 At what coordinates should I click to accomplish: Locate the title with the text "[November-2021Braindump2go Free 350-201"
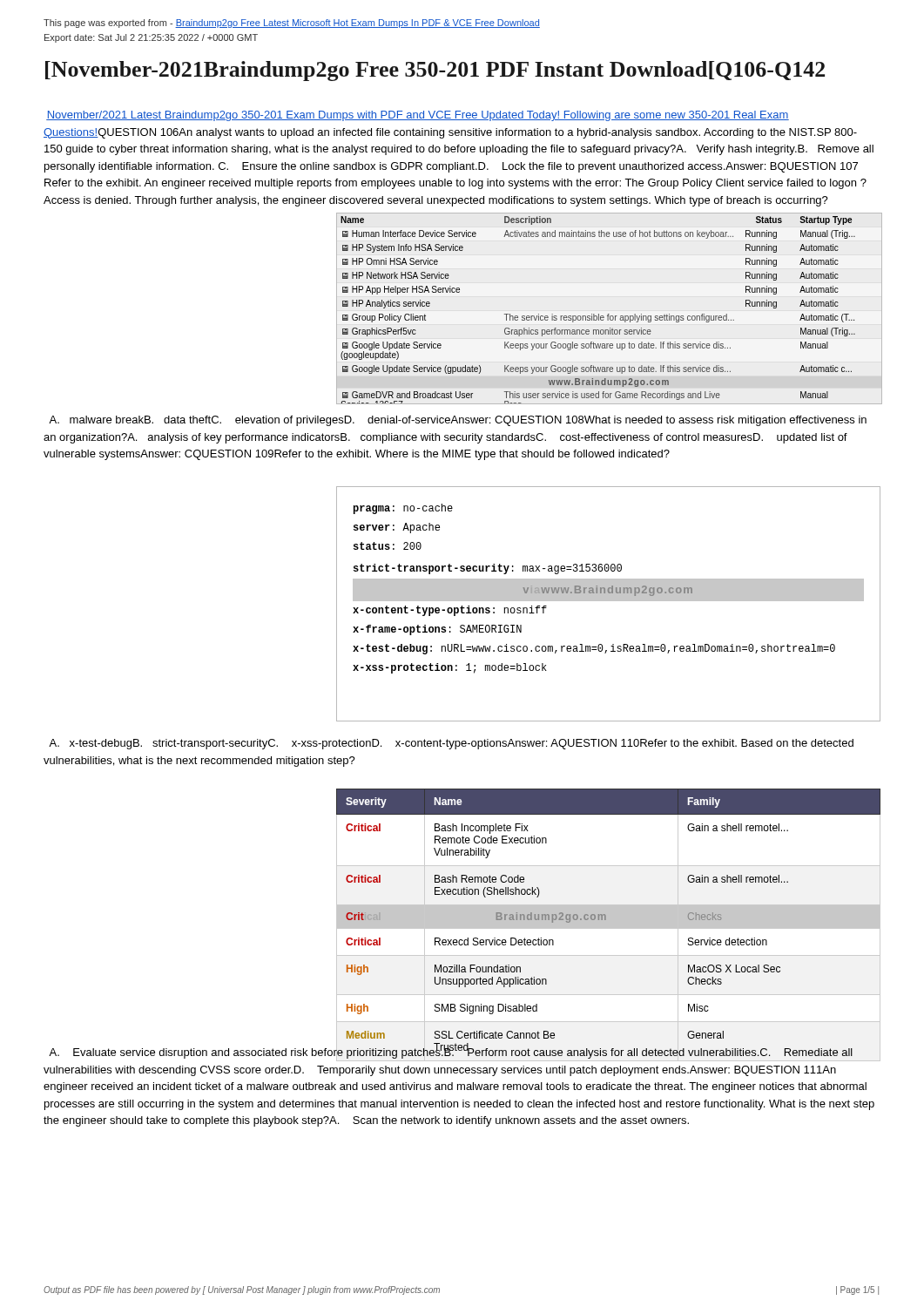coord(462,70)
